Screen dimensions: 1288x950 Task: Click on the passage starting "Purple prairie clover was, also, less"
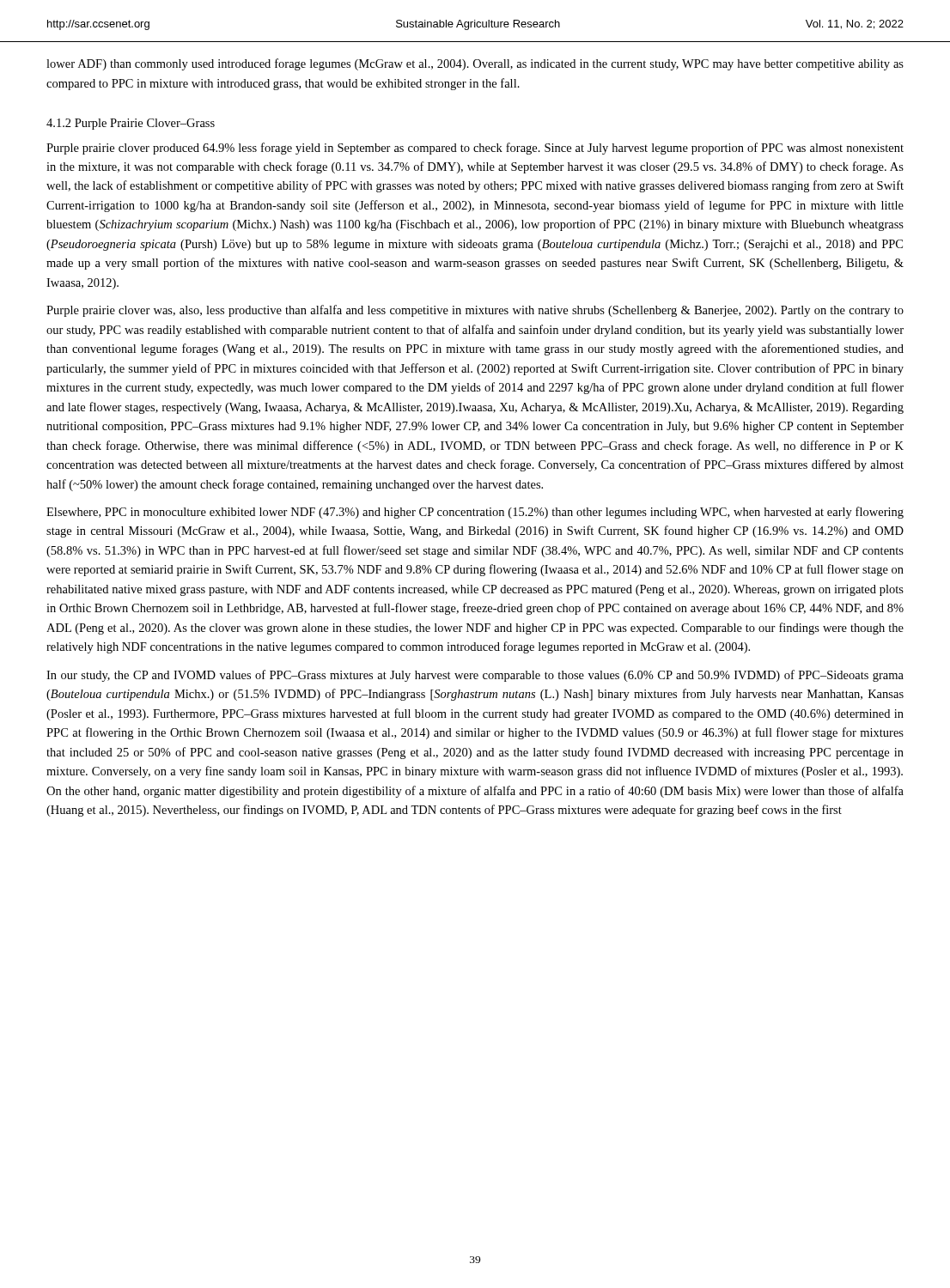475,397
